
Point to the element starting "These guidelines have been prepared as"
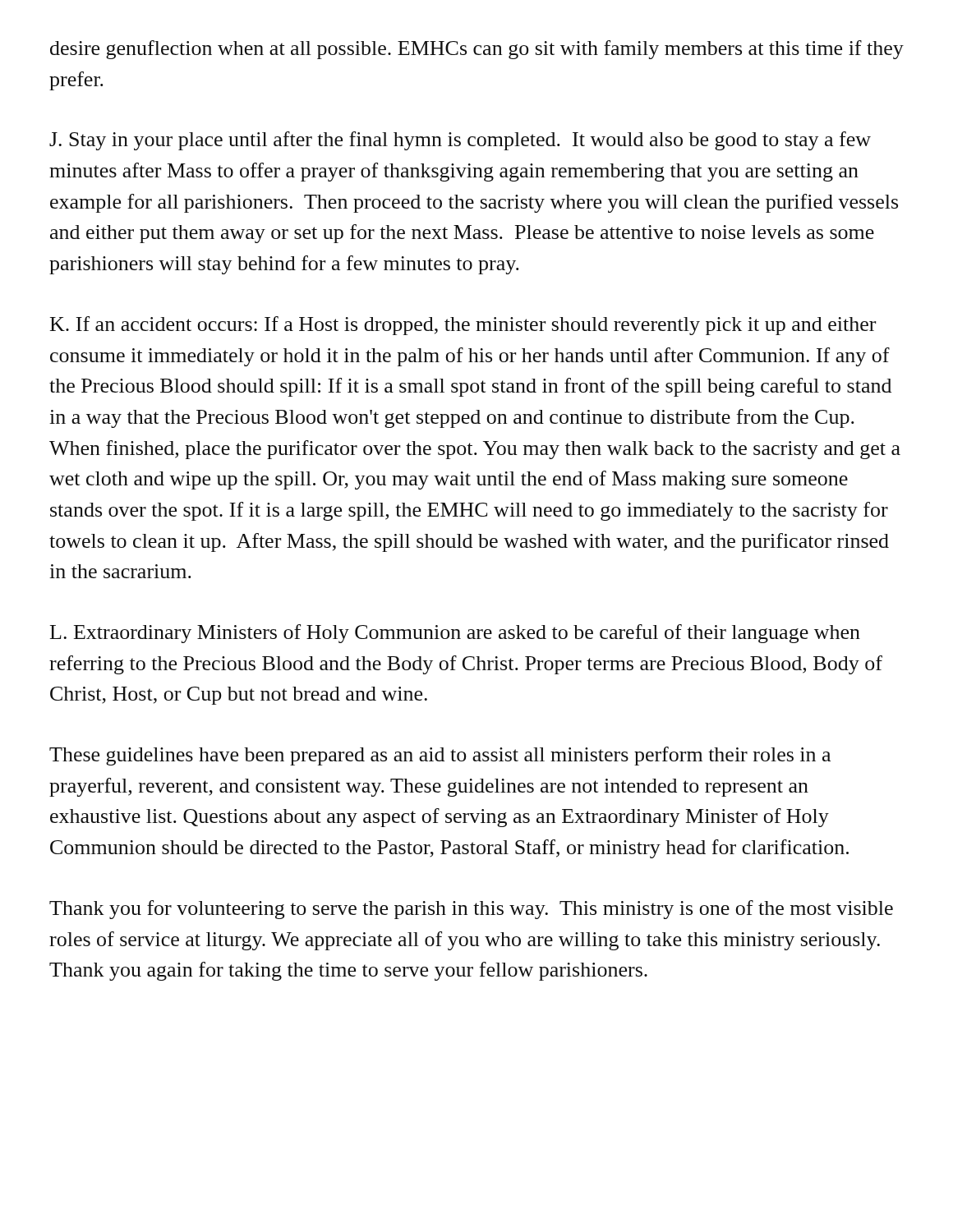450,801
